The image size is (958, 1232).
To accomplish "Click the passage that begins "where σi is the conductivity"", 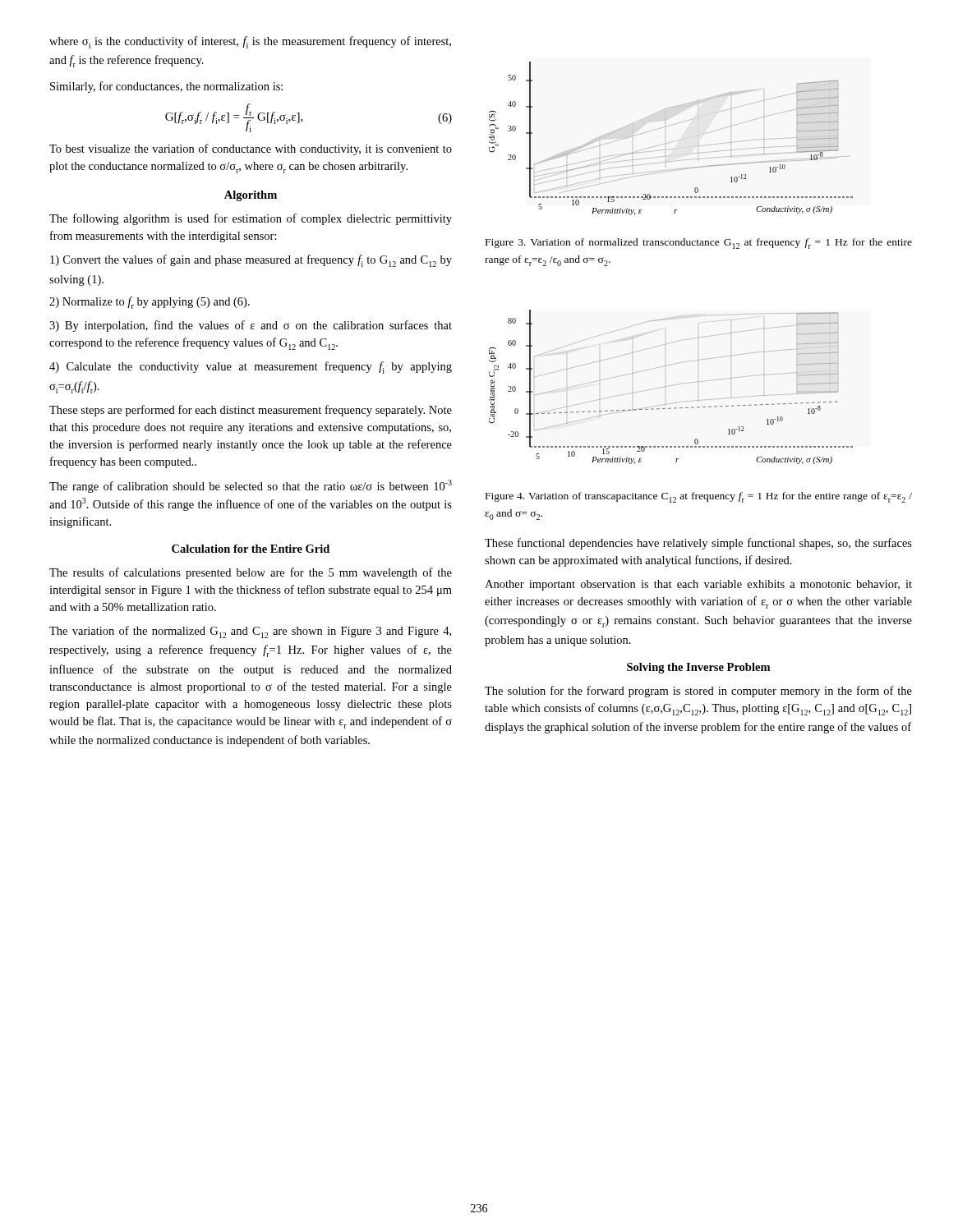I will coord(250,42).
